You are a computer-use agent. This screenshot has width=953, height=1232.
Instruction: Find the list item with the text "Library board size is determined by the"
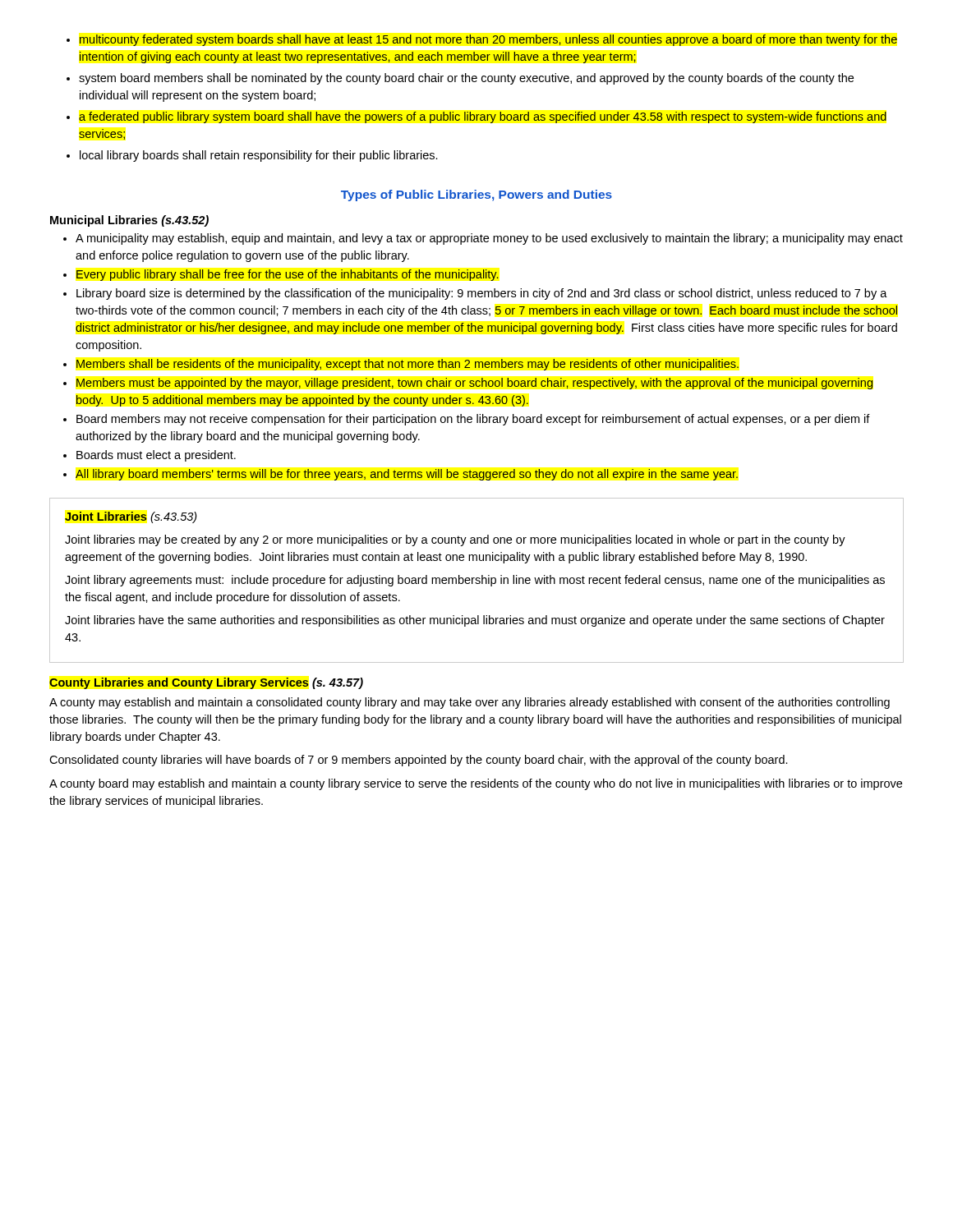click(x=476, y=320)
